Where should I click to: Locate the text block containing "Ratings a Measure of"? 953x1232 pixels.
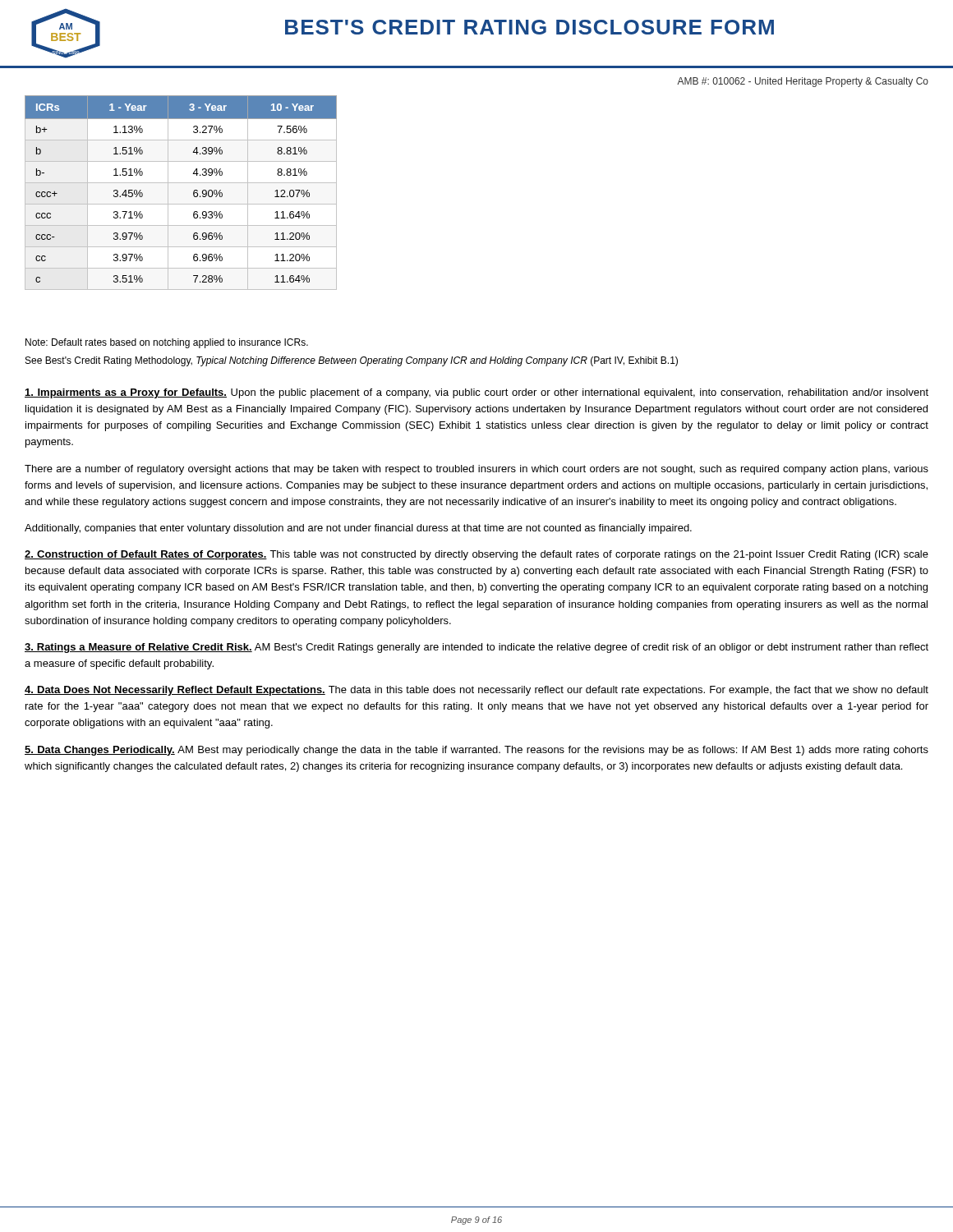click(x=476, y=655)
